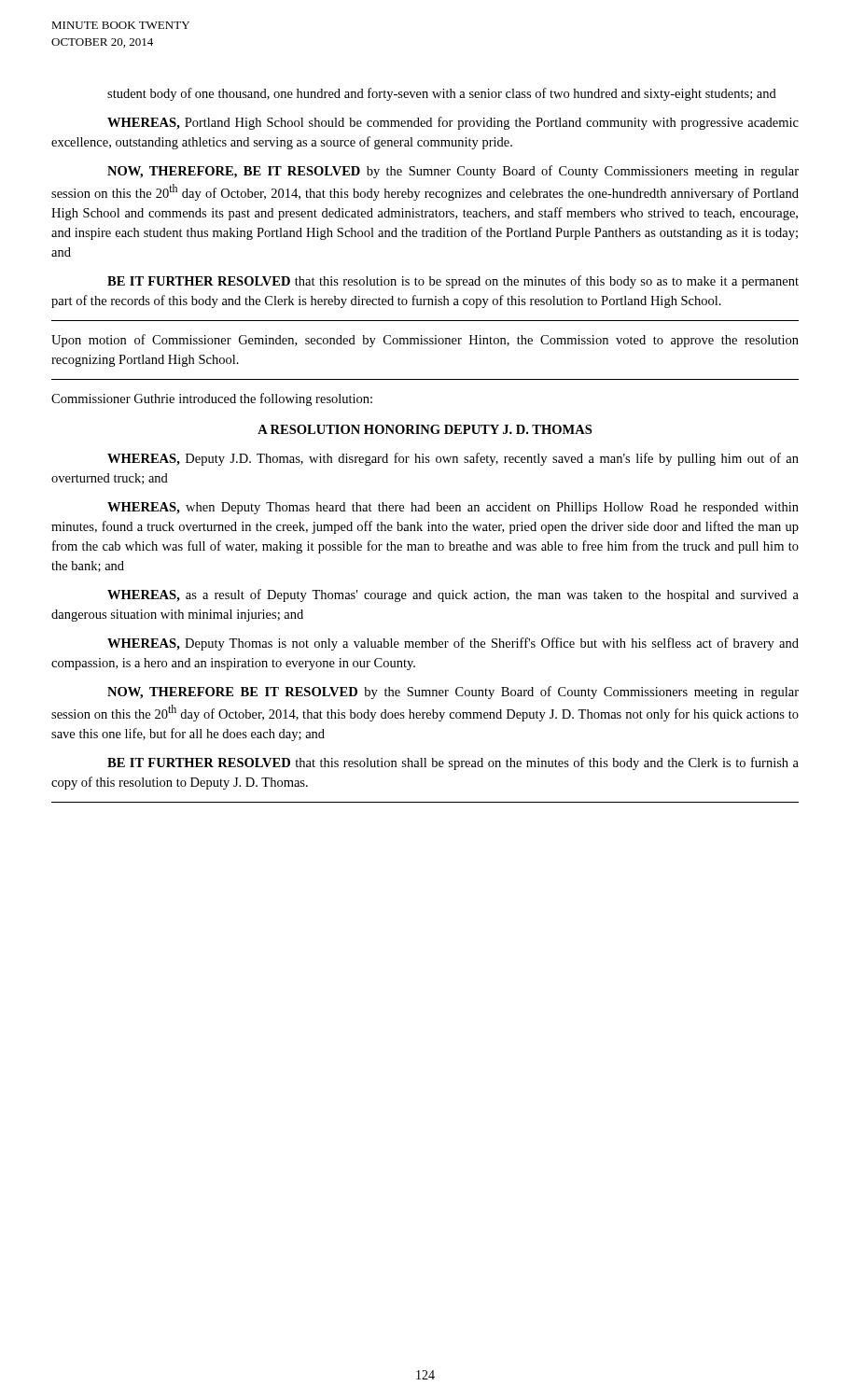Locate the block starting "WHEREAS, Portland High School should be commended for"
850x1400 pixels.
(425, 133)
